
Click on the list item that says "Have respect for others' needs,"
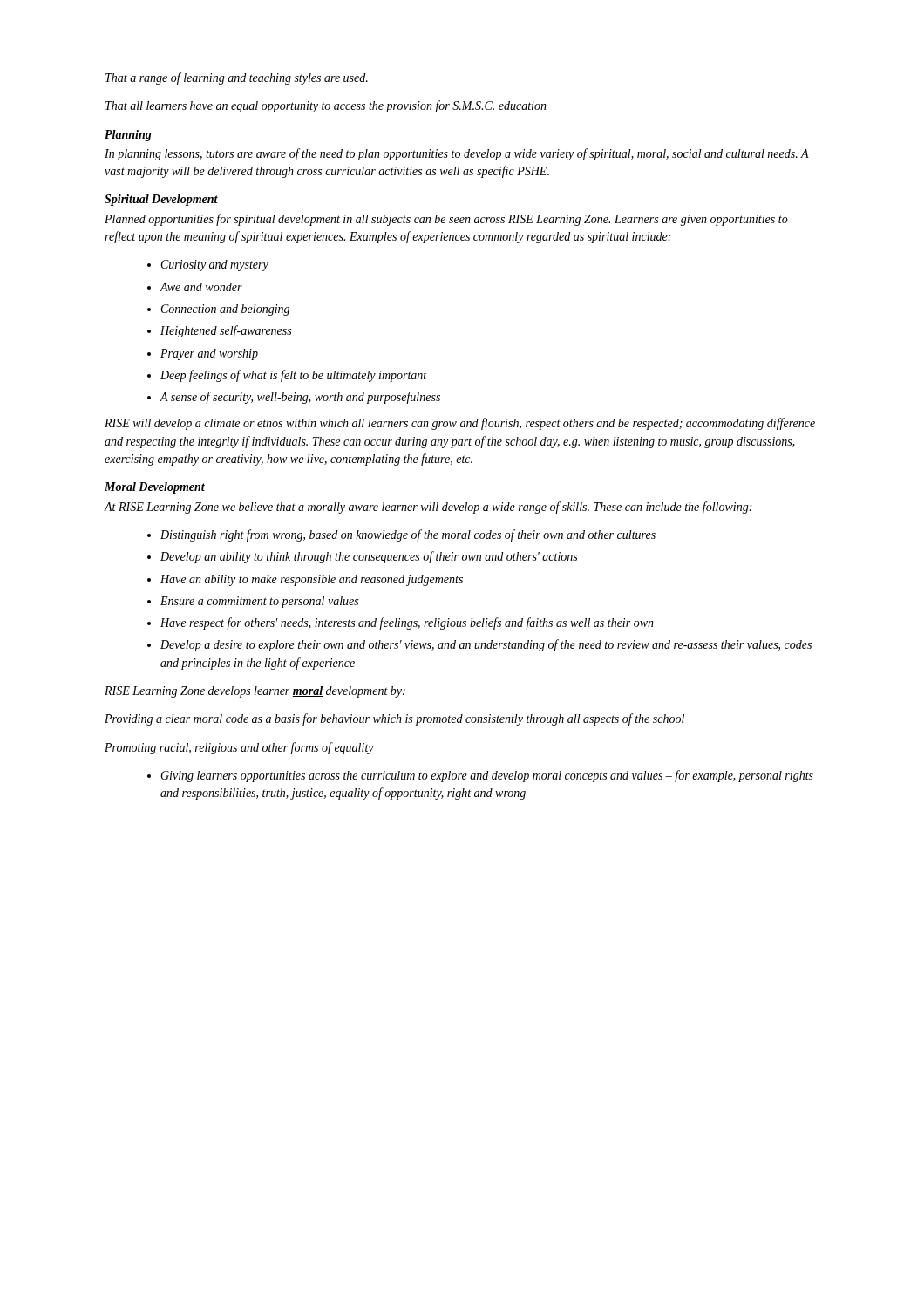(476, 624)
